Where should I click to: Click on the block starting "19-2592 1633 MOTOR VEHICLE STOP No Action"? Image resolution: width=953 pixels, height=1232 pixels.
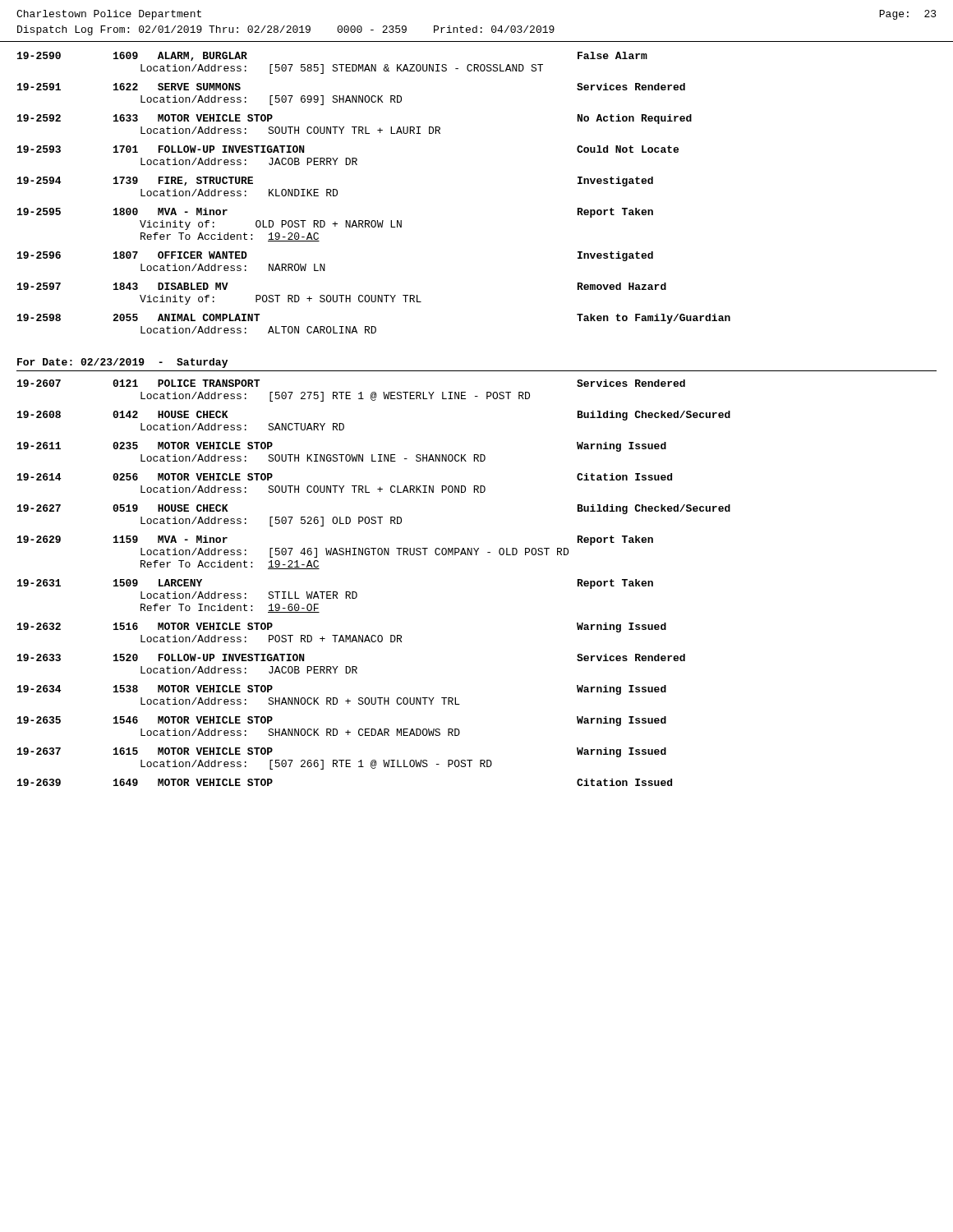point(354,124)
